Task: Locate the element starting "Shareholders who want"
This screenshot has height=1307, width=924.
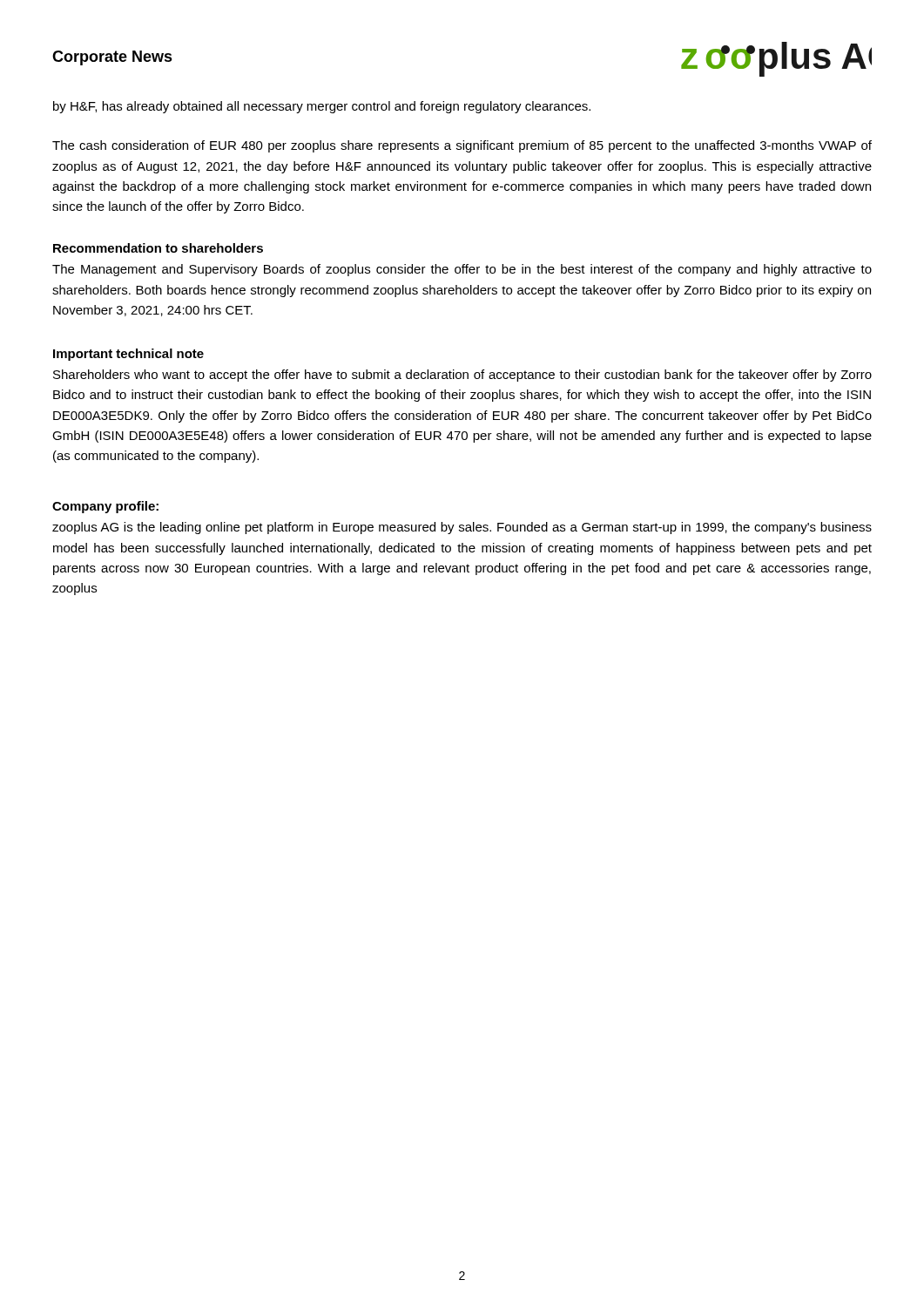Action: (462, 415)
